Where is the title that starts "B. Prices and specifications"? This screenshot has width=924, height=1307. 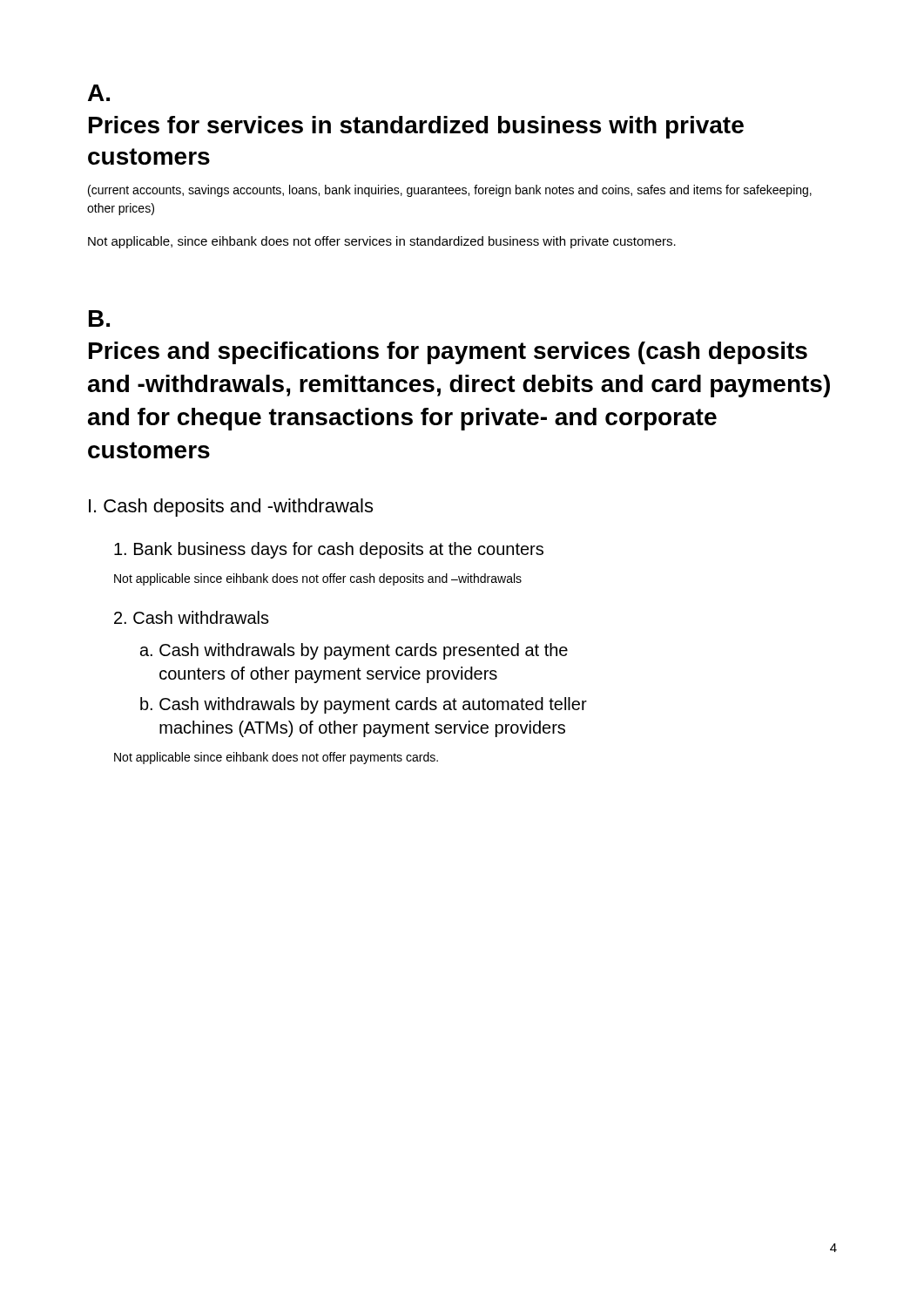462,385
